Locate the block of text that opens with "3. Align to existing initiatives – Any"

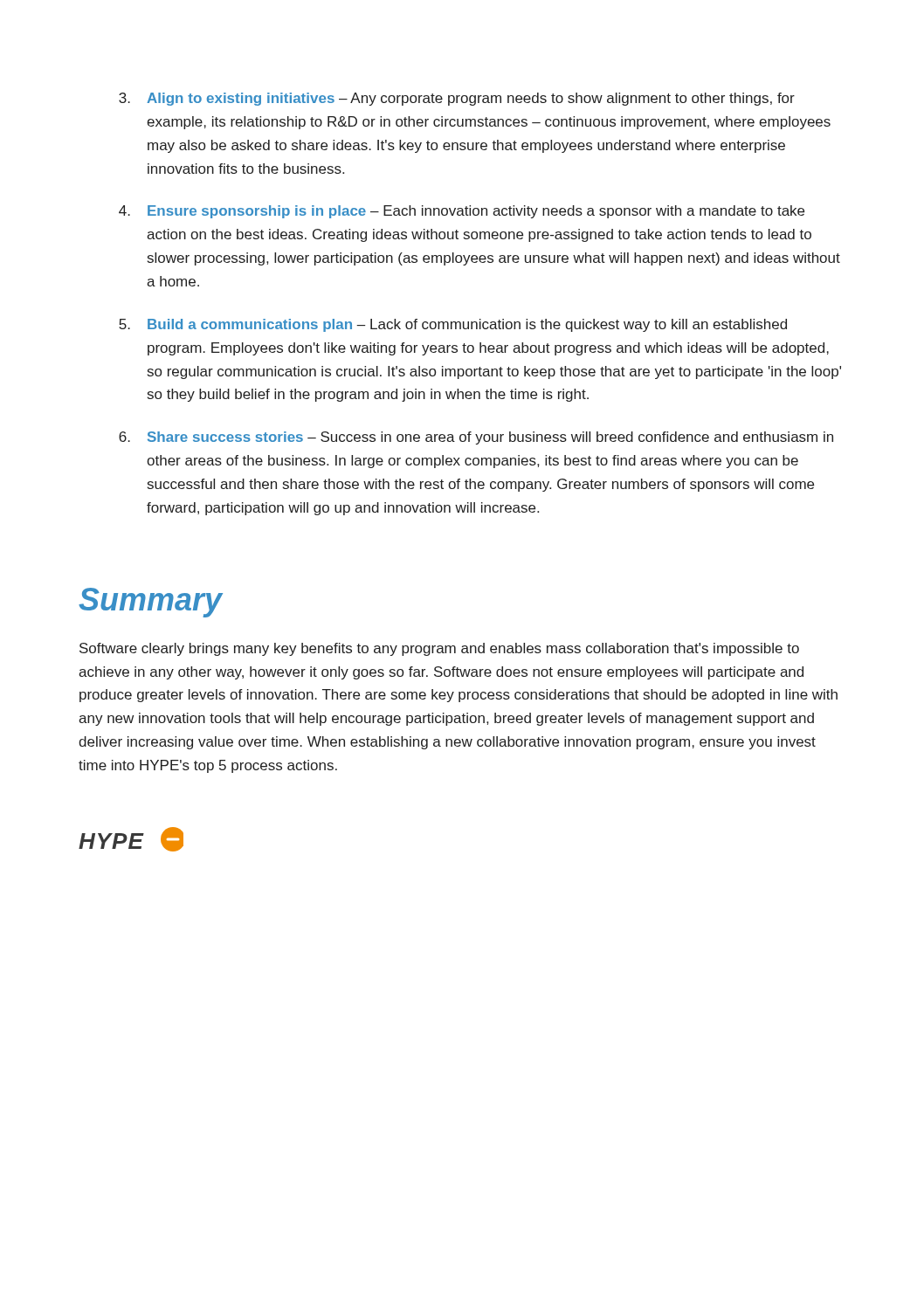(462, 134)
